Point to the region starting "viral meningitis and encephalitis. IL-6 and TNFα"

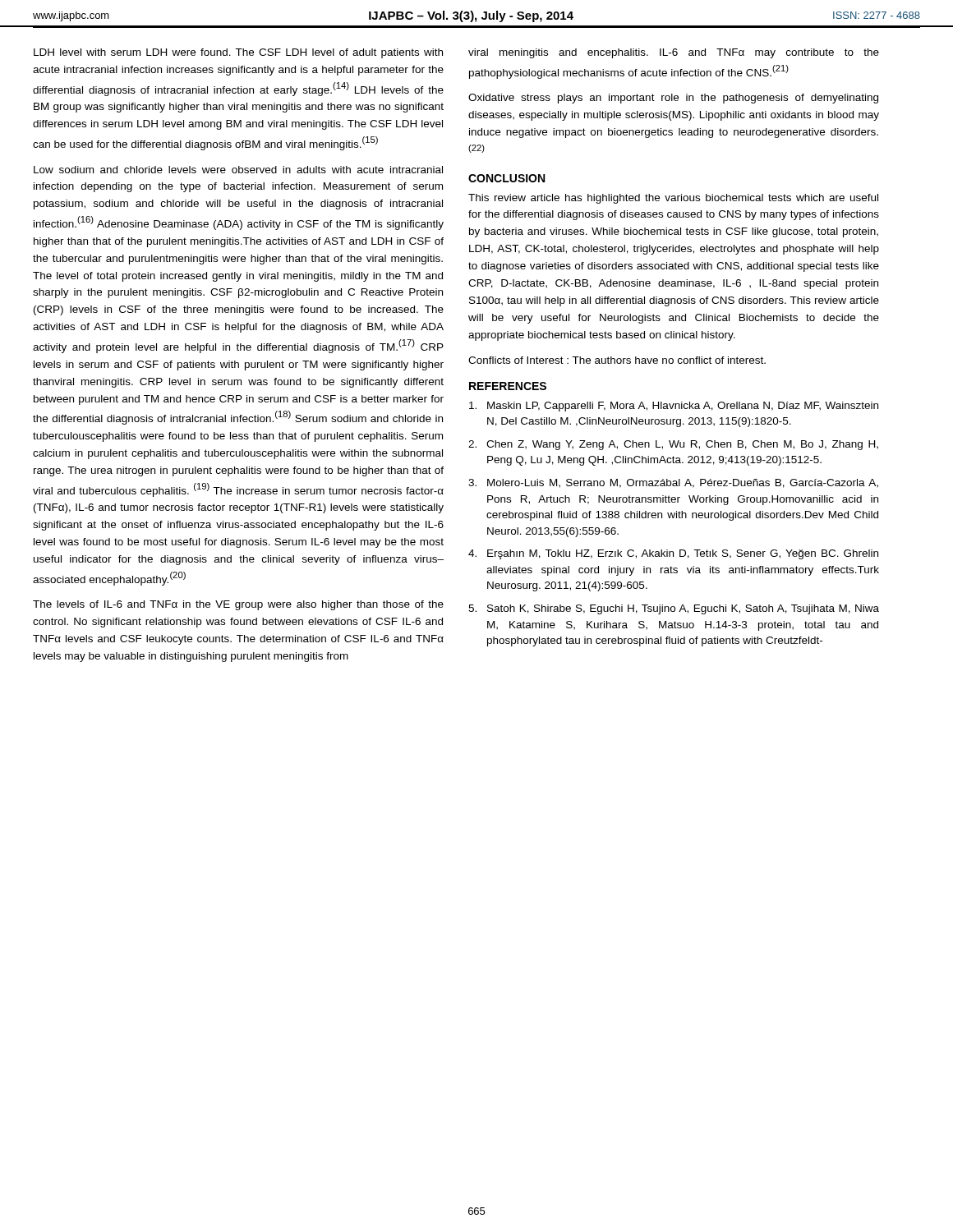click(674, 103)
